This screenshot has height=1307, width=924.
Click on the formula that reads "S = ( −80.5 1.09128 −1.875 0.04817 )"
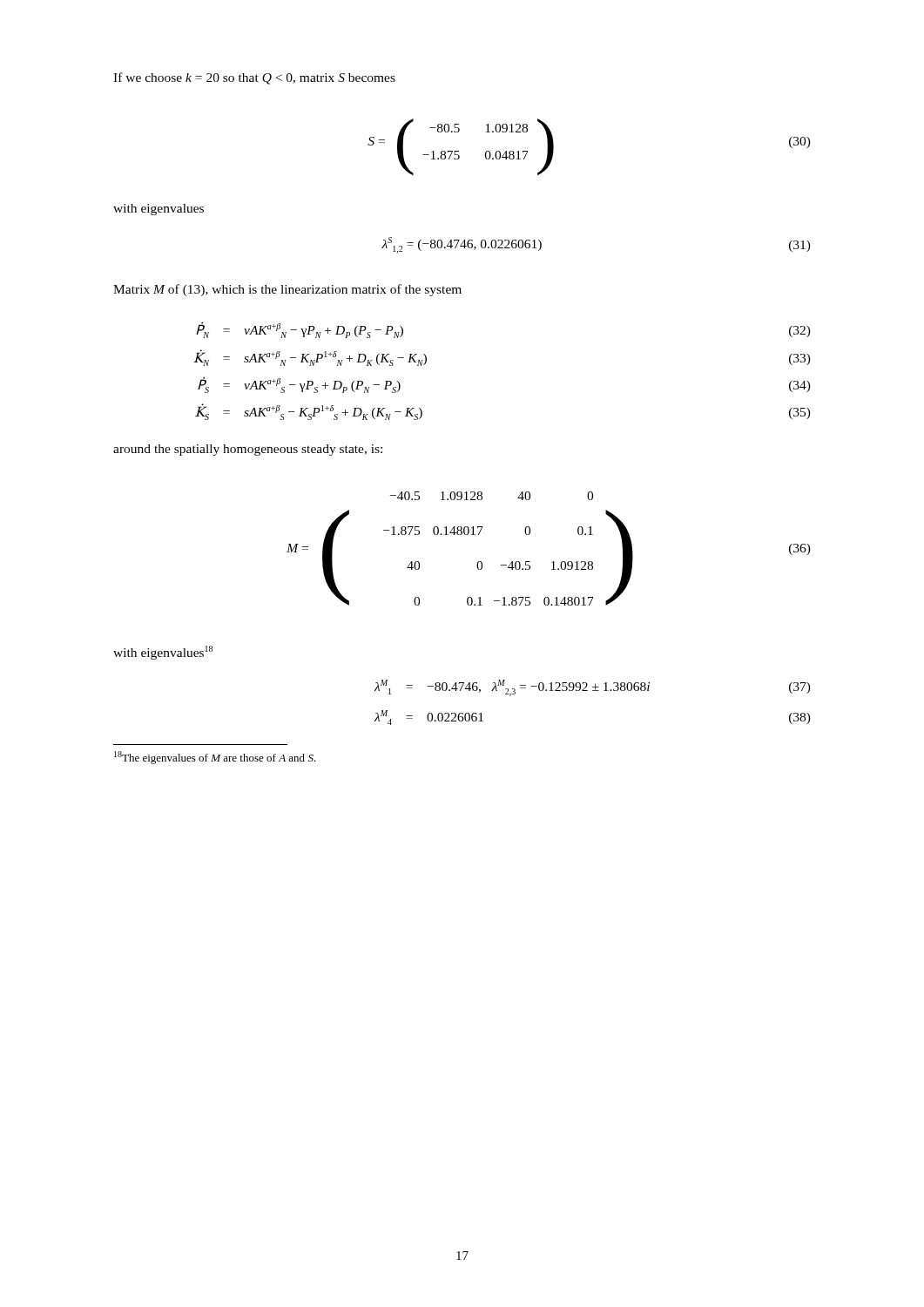tap(457, 151)
